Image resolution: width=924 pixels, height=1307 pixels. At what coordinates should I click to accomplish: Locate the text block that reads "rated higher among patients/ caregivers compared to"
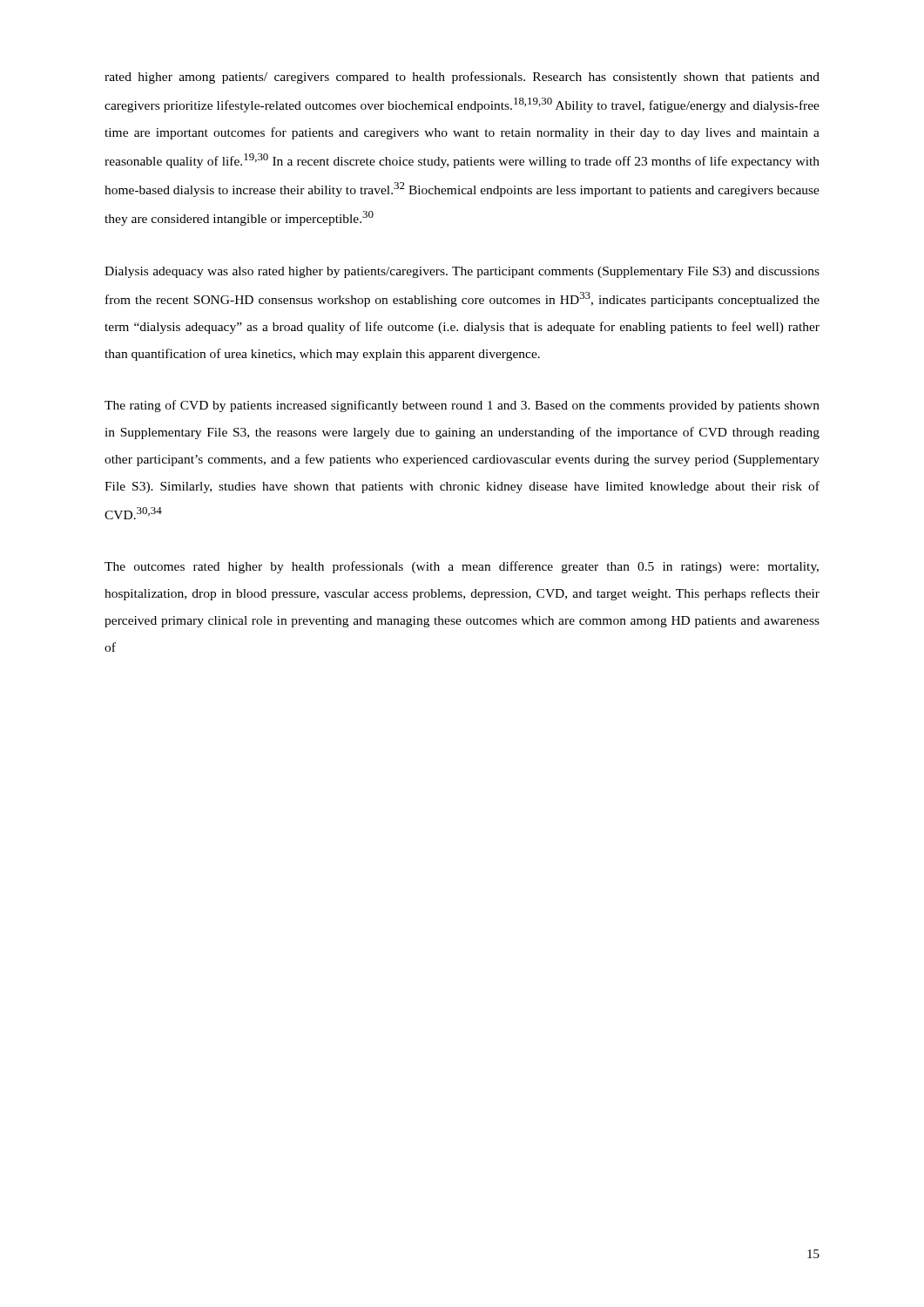pos(462,148)
